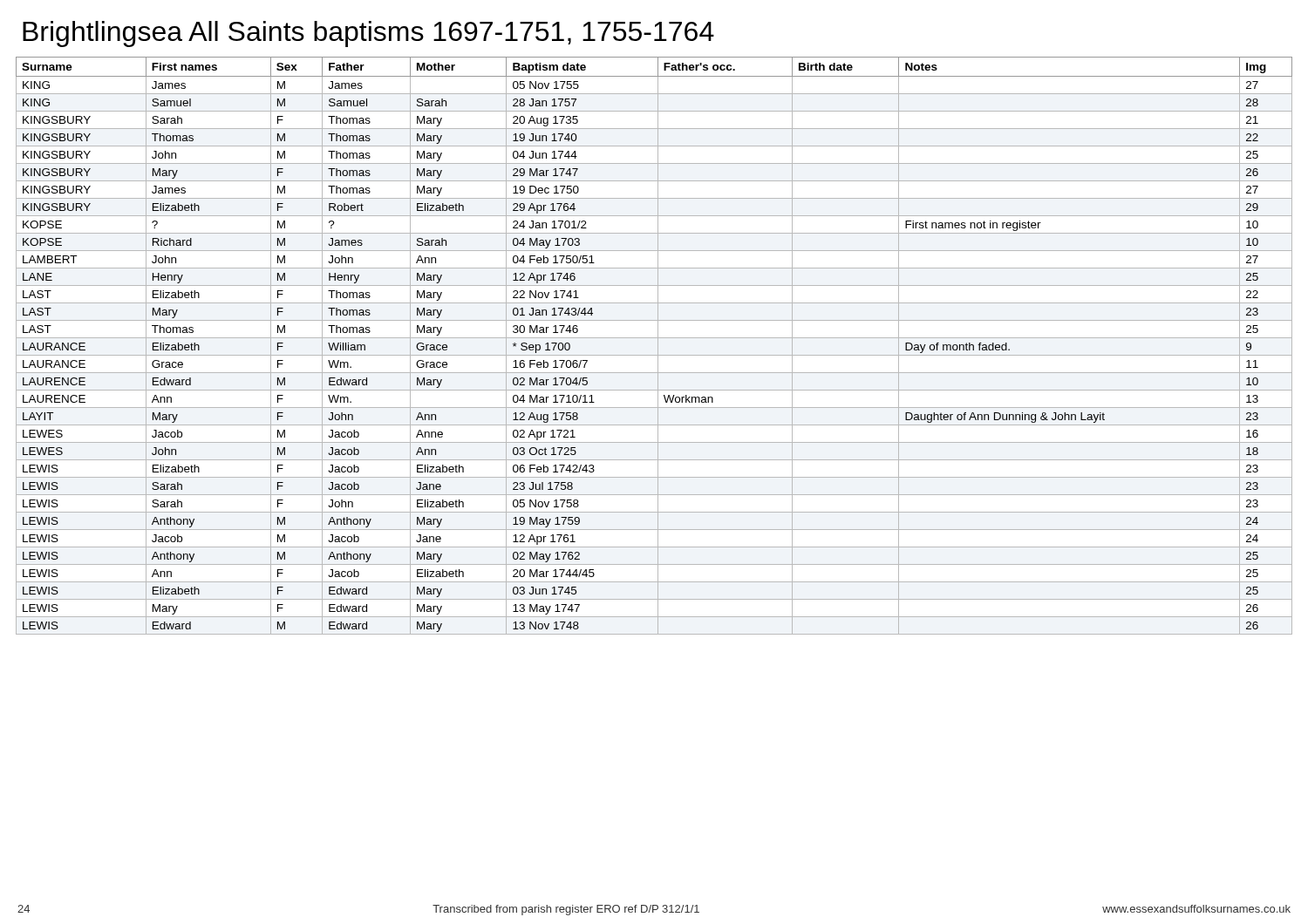Click on the table containing "20 Aug 1735"
The image size is (1308, 924).
pos(654,346)
